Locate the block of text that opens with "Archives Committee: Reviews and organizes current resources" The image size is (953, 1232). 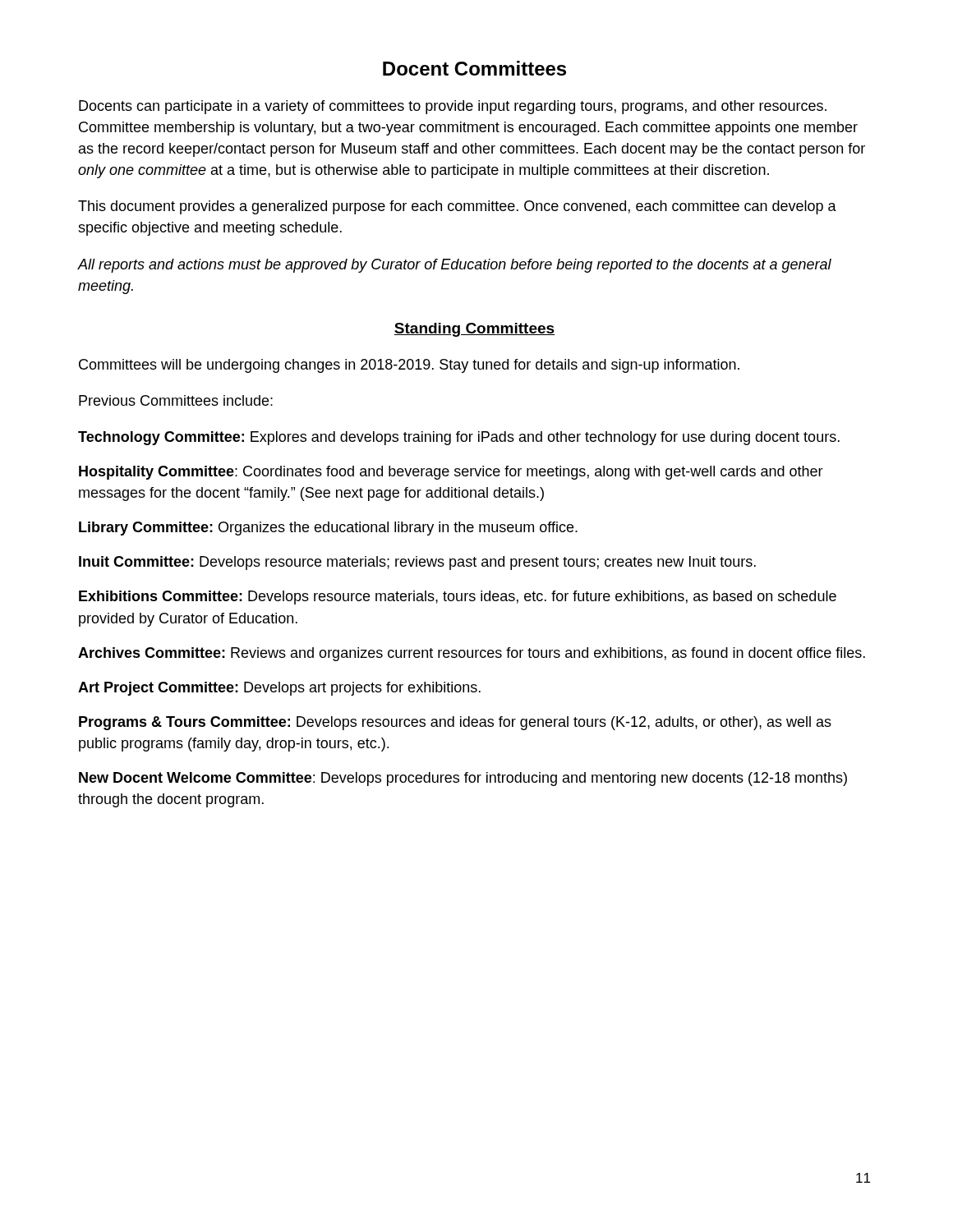(x=472, y=653)
